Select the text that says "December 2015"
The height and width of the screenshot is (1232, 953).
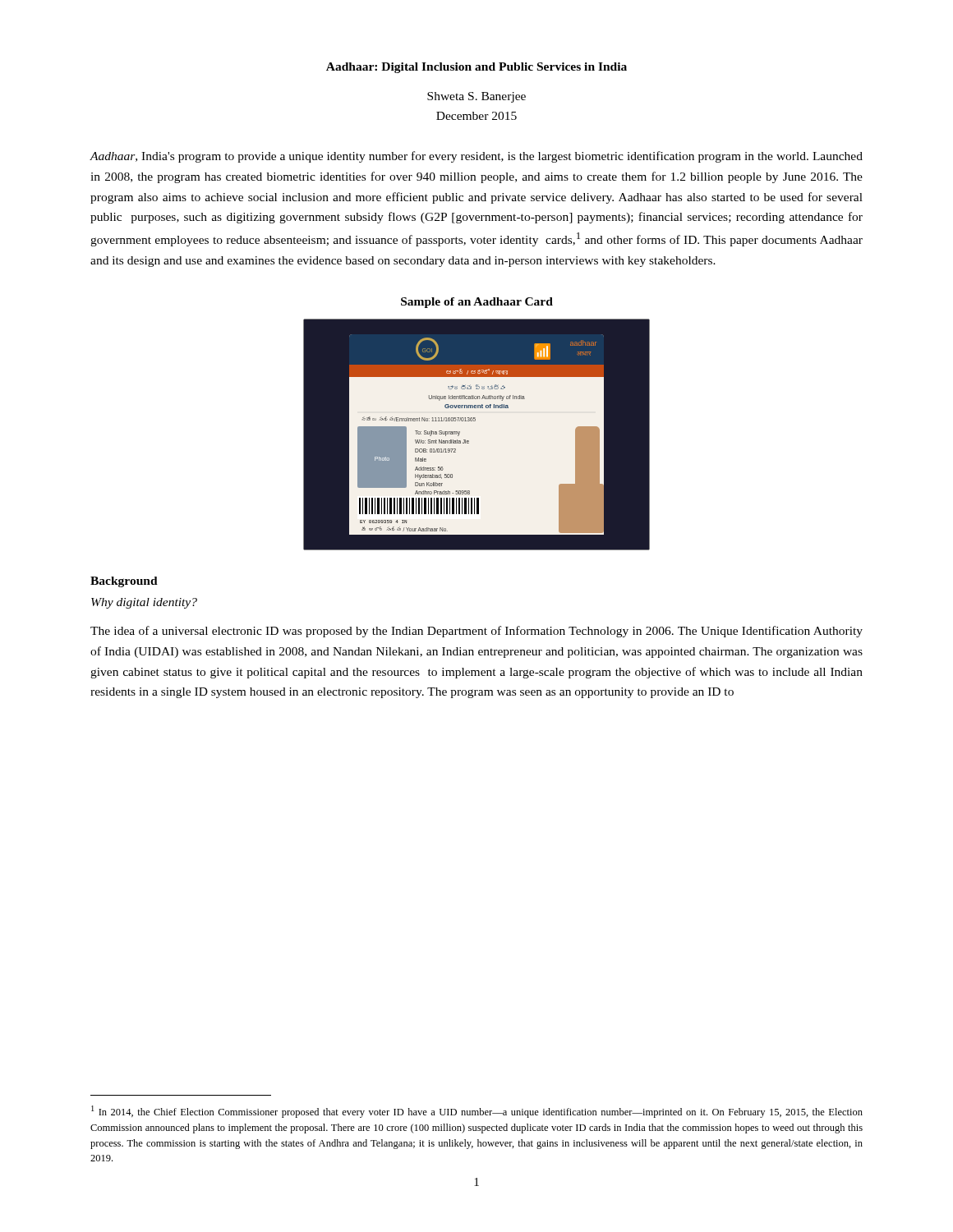click(476, 115)
